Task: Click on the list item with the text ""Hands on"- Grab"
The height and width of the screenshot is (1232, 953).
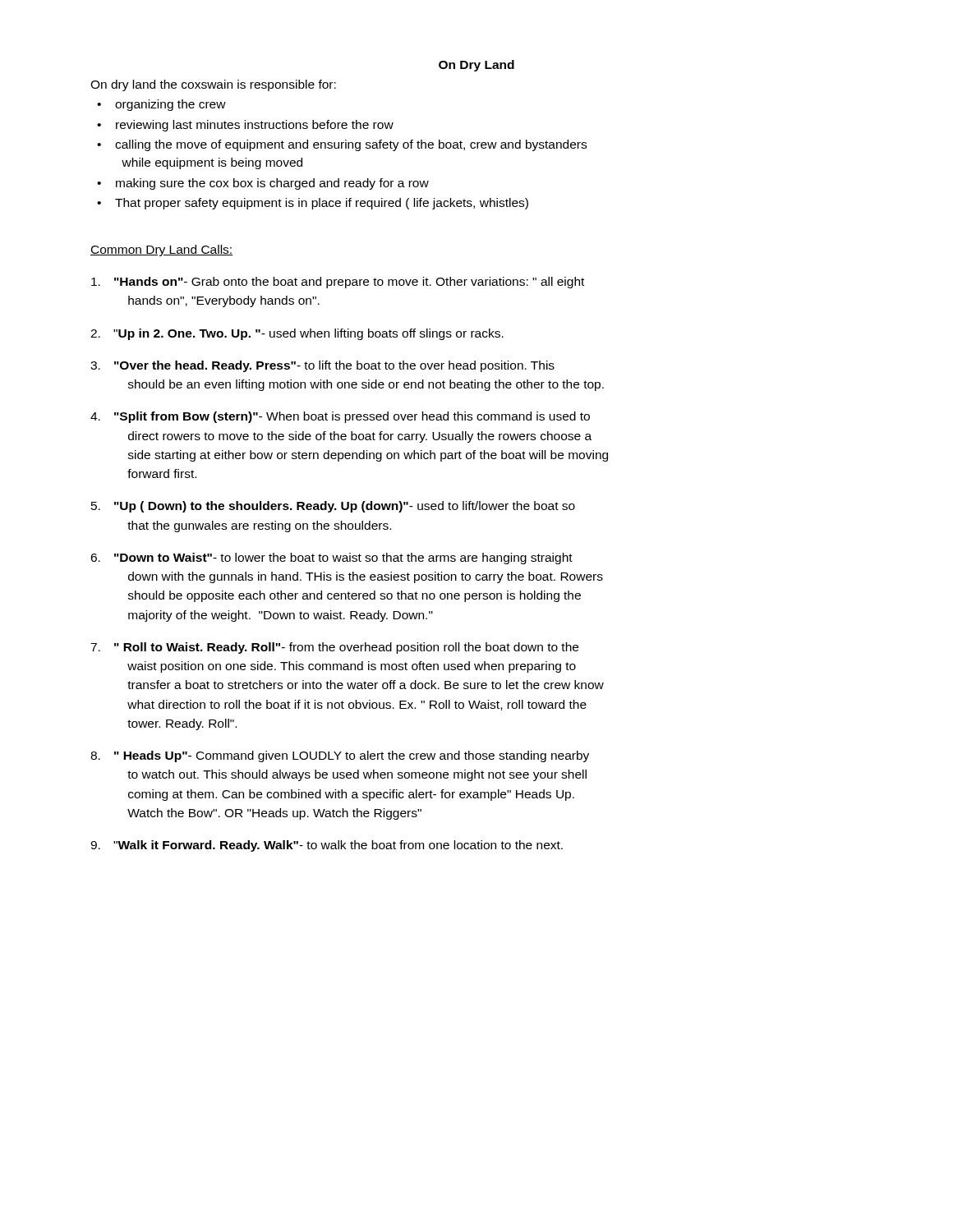Action: [476, 291]
